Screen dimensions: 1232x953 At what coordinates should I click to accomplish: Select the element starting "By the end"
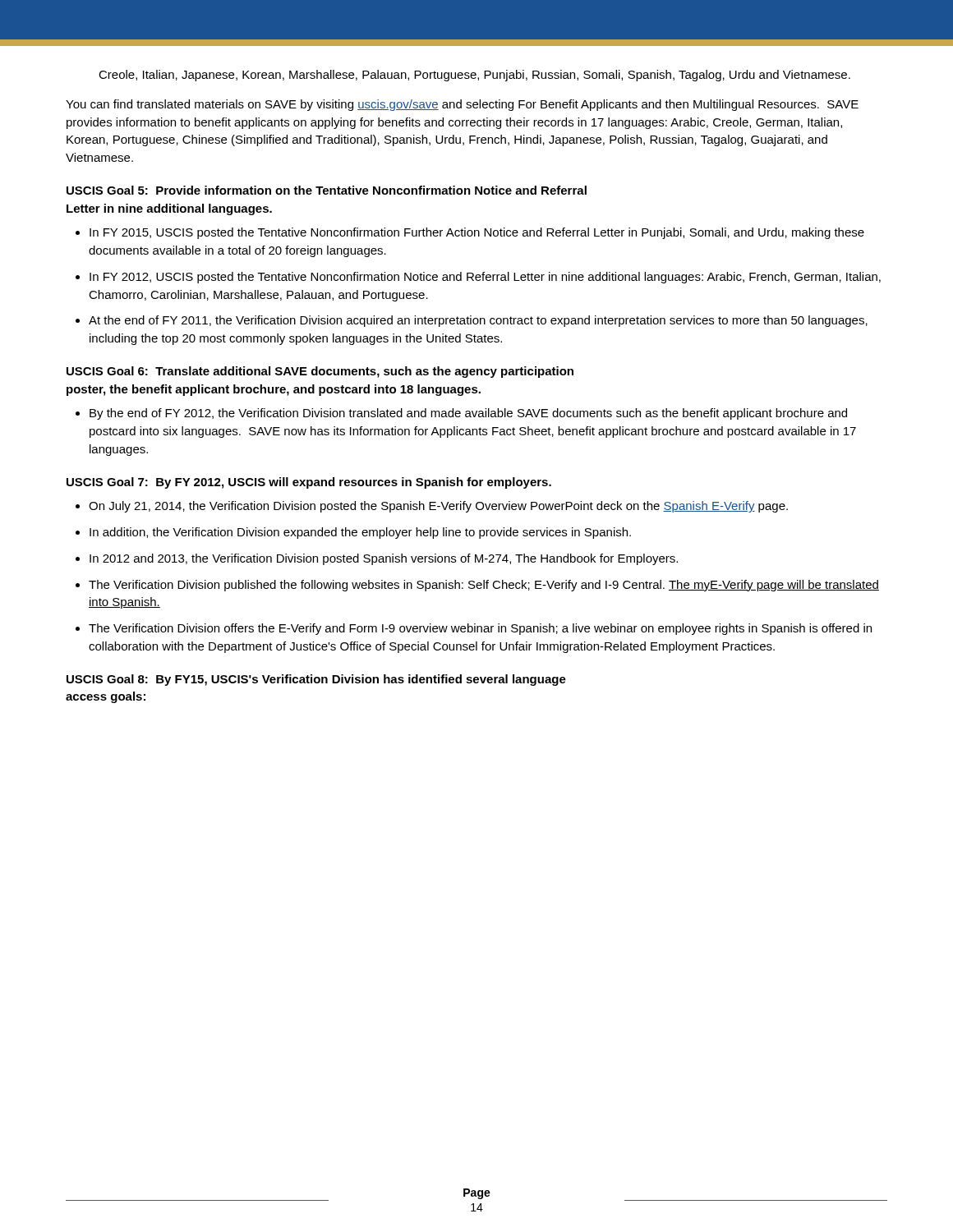pos(473,431)
